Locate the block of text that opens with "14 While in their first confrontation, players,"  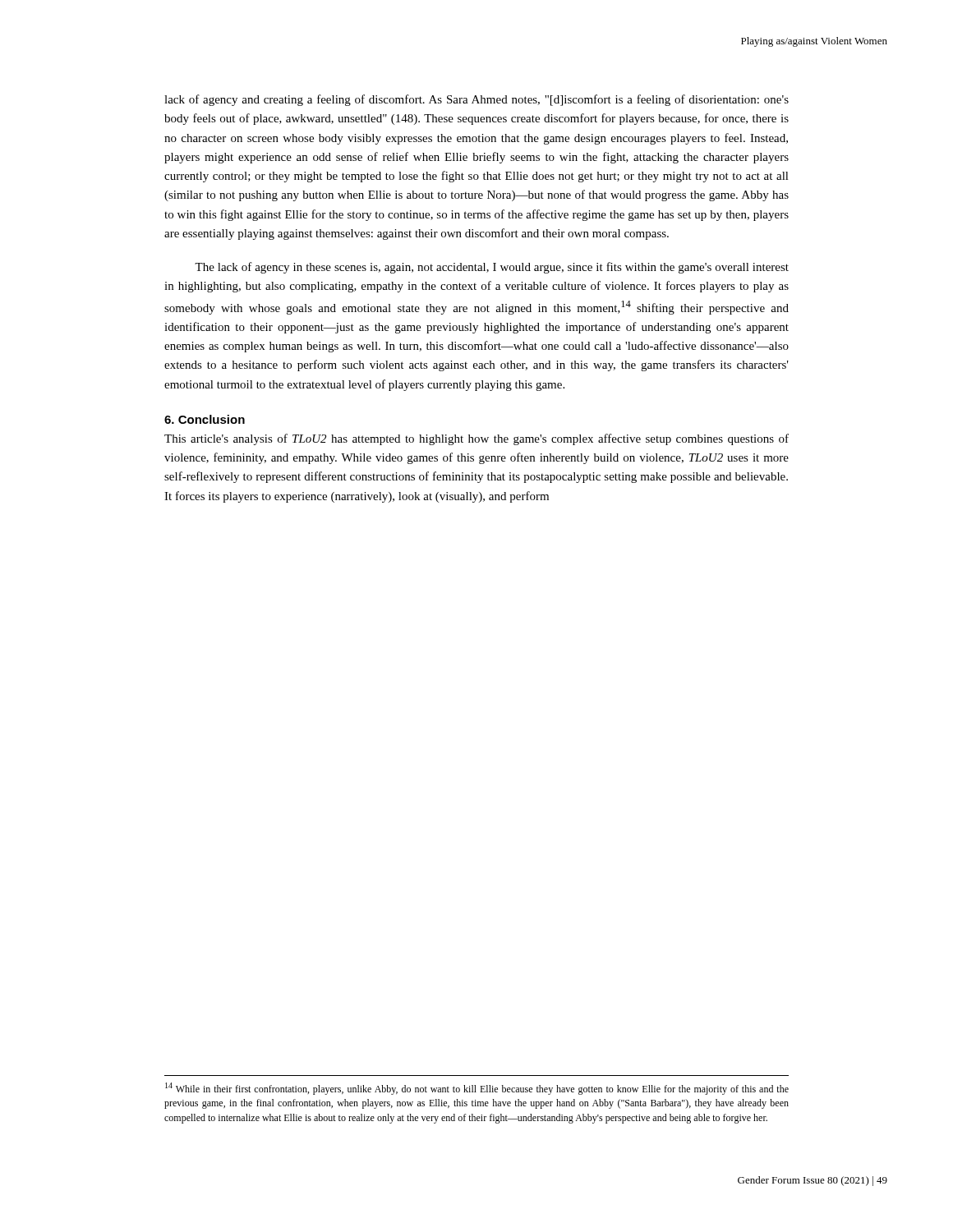(x=476, y=1103)
